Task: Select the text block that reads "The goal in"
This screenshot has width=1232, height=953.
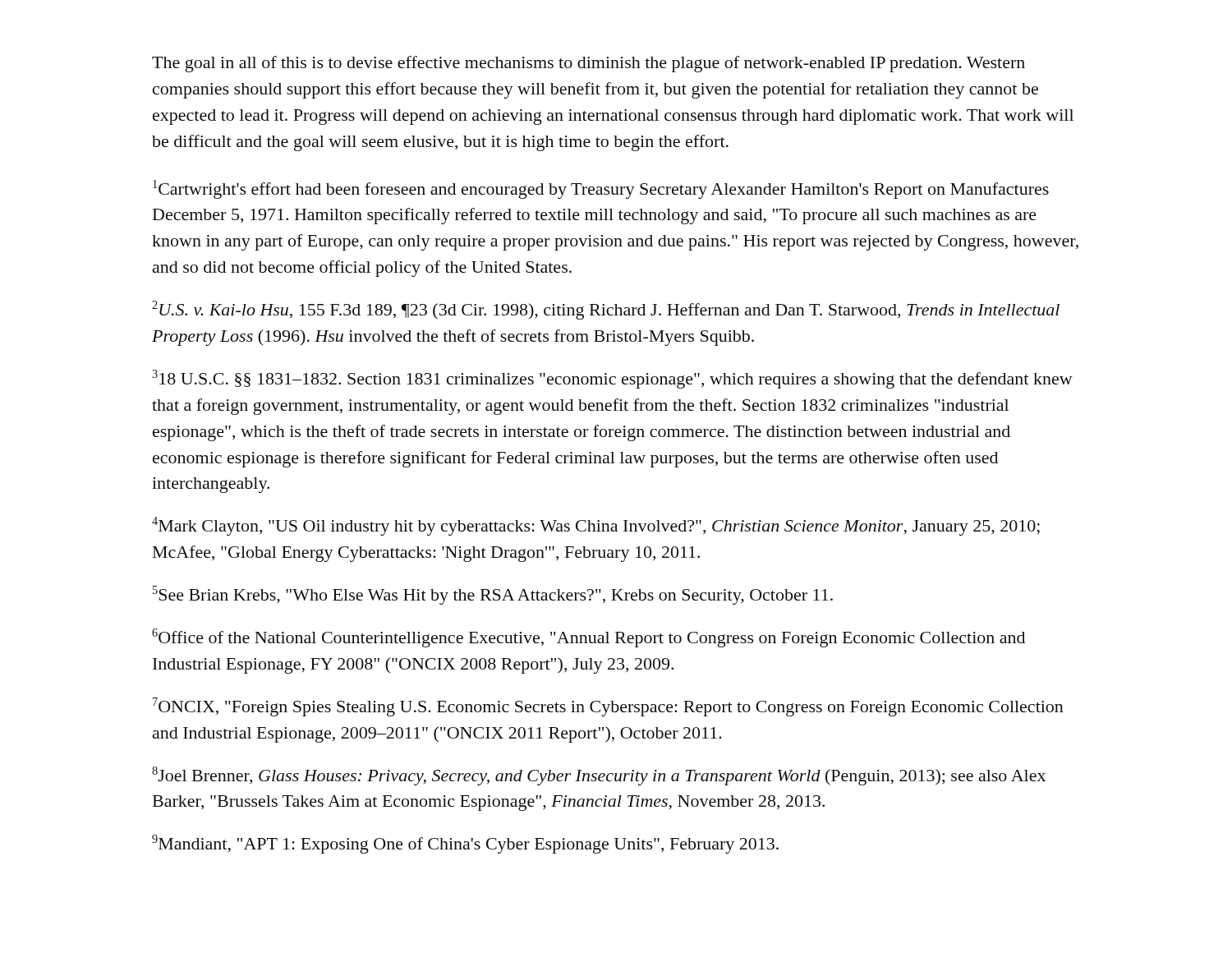Action: point(613,101)
